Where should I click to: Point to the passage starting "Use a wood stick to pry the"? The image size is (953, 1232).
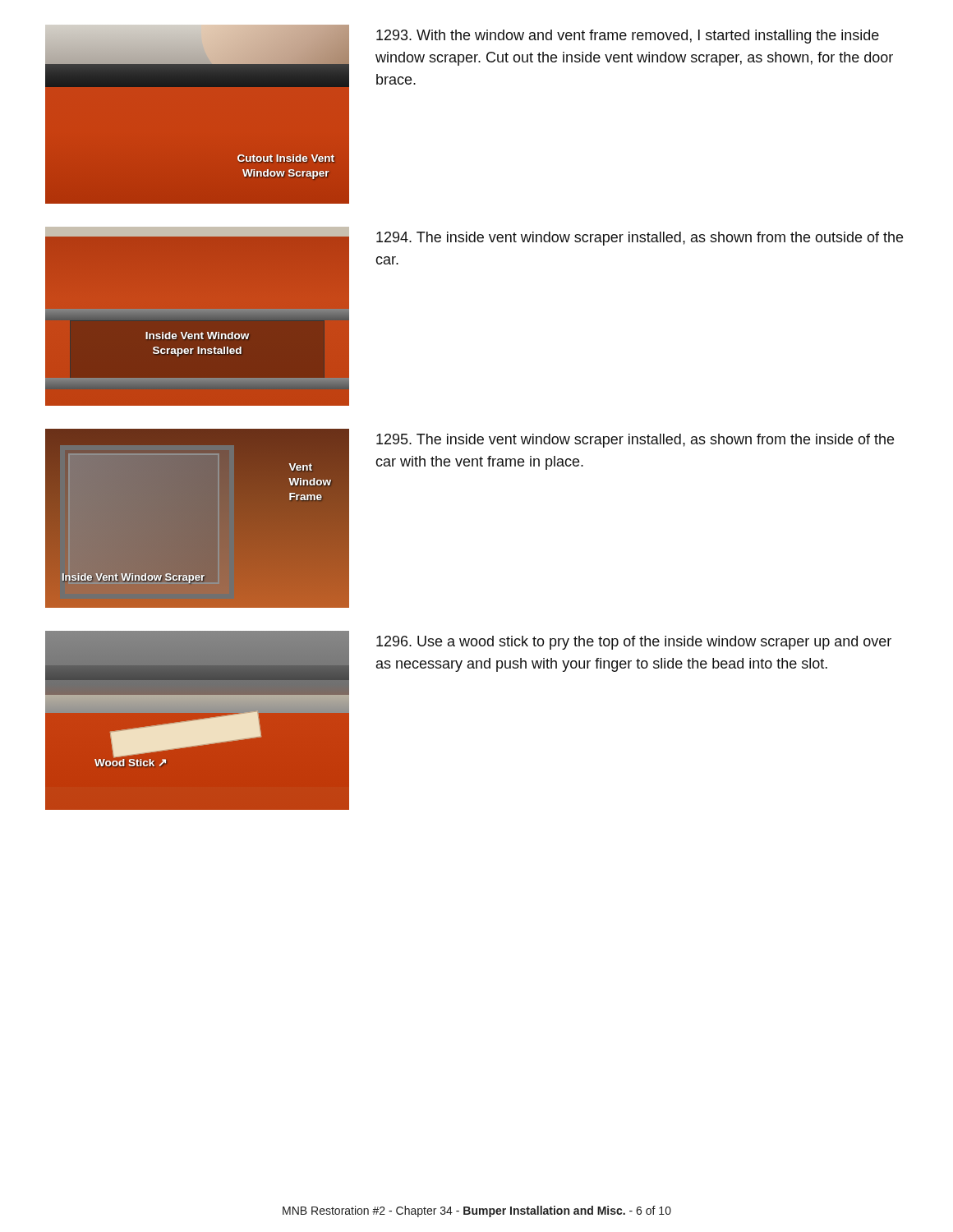click(634, 653)
